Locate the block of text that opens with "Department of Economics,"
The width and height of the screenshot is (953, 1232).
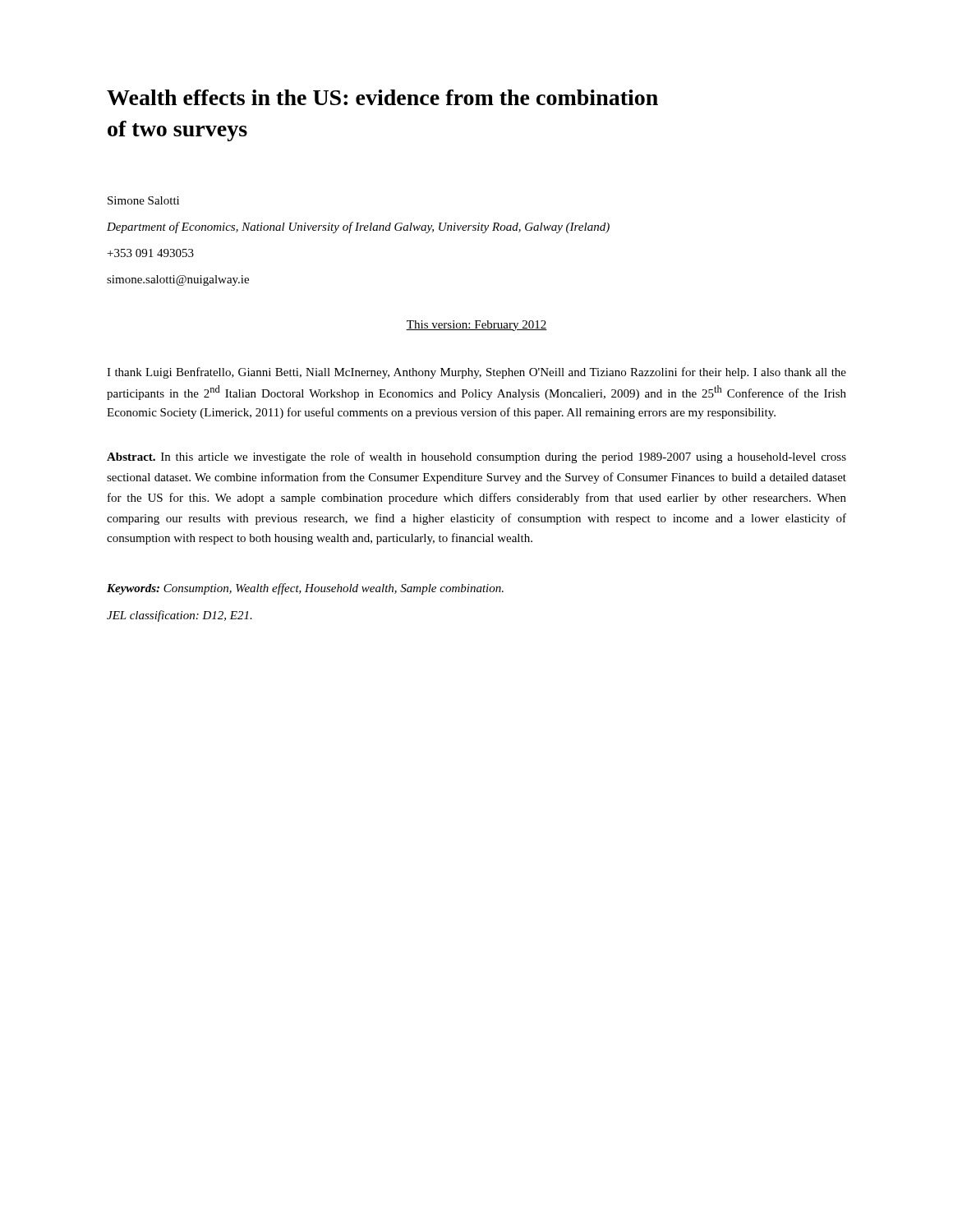[358, 228]
